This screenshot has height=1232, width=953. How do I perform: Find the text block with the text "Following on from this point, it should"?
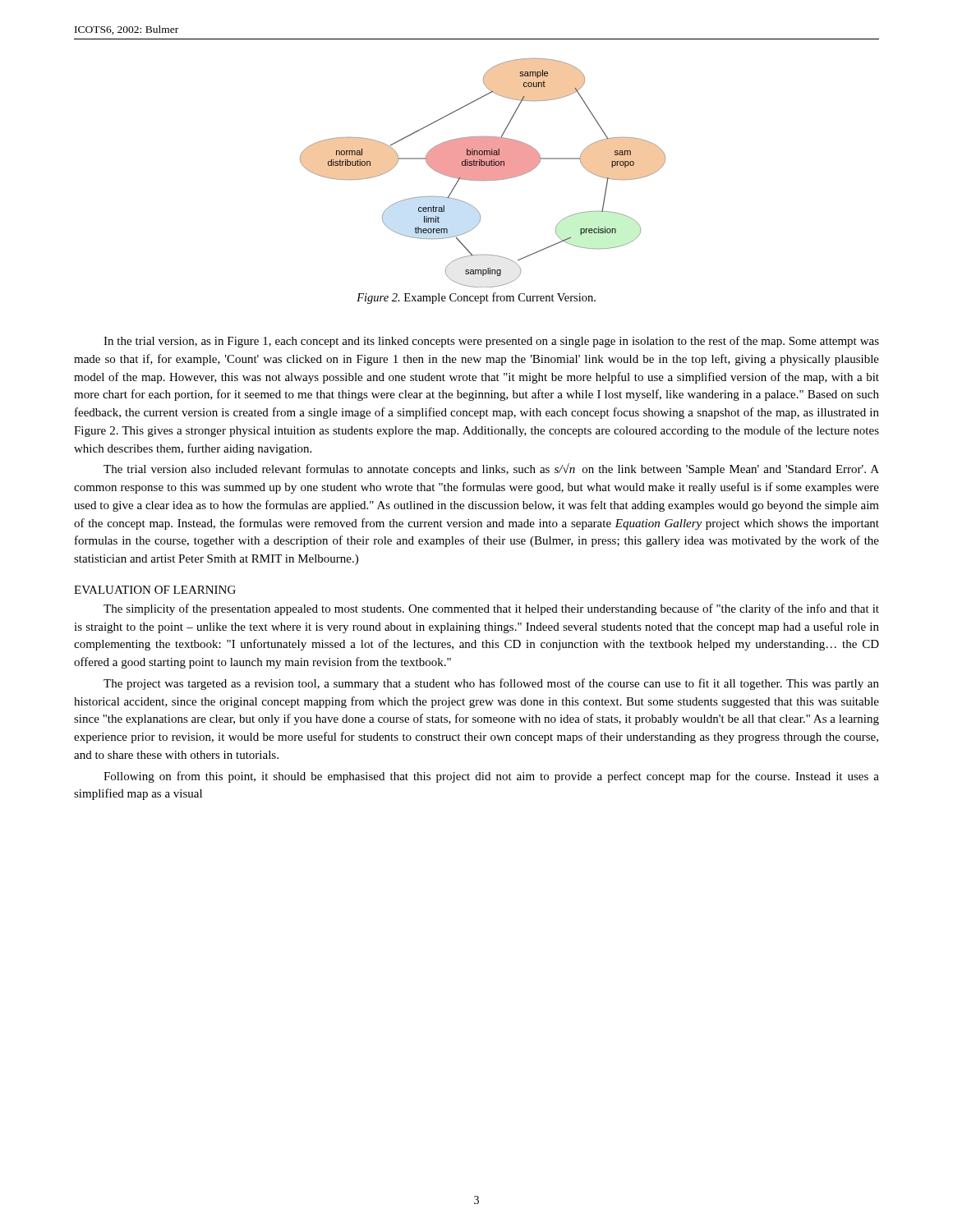click(x=476, y=785)
